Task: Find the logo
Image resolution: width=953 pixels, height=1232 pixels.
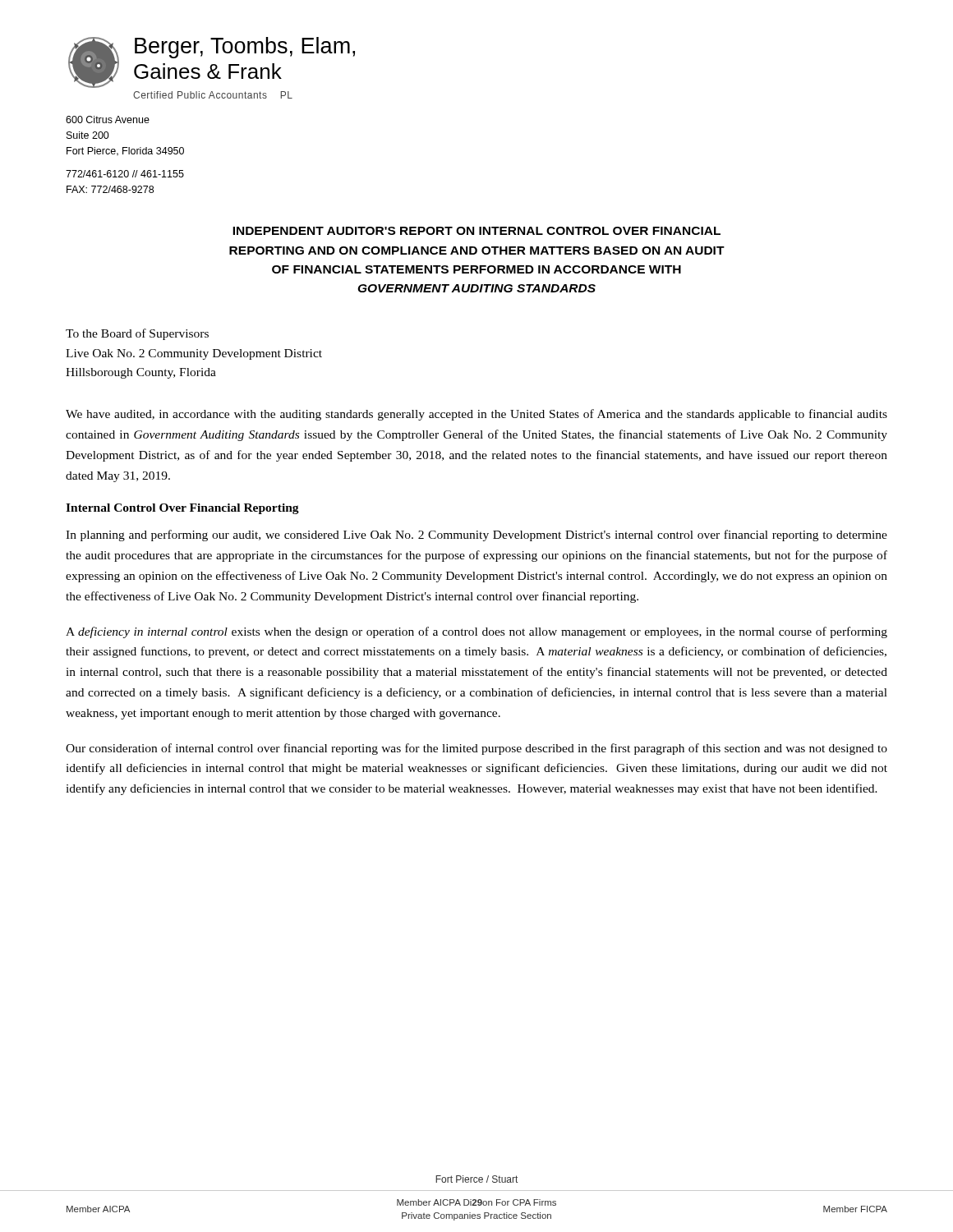Action: (x=476, y=71)
